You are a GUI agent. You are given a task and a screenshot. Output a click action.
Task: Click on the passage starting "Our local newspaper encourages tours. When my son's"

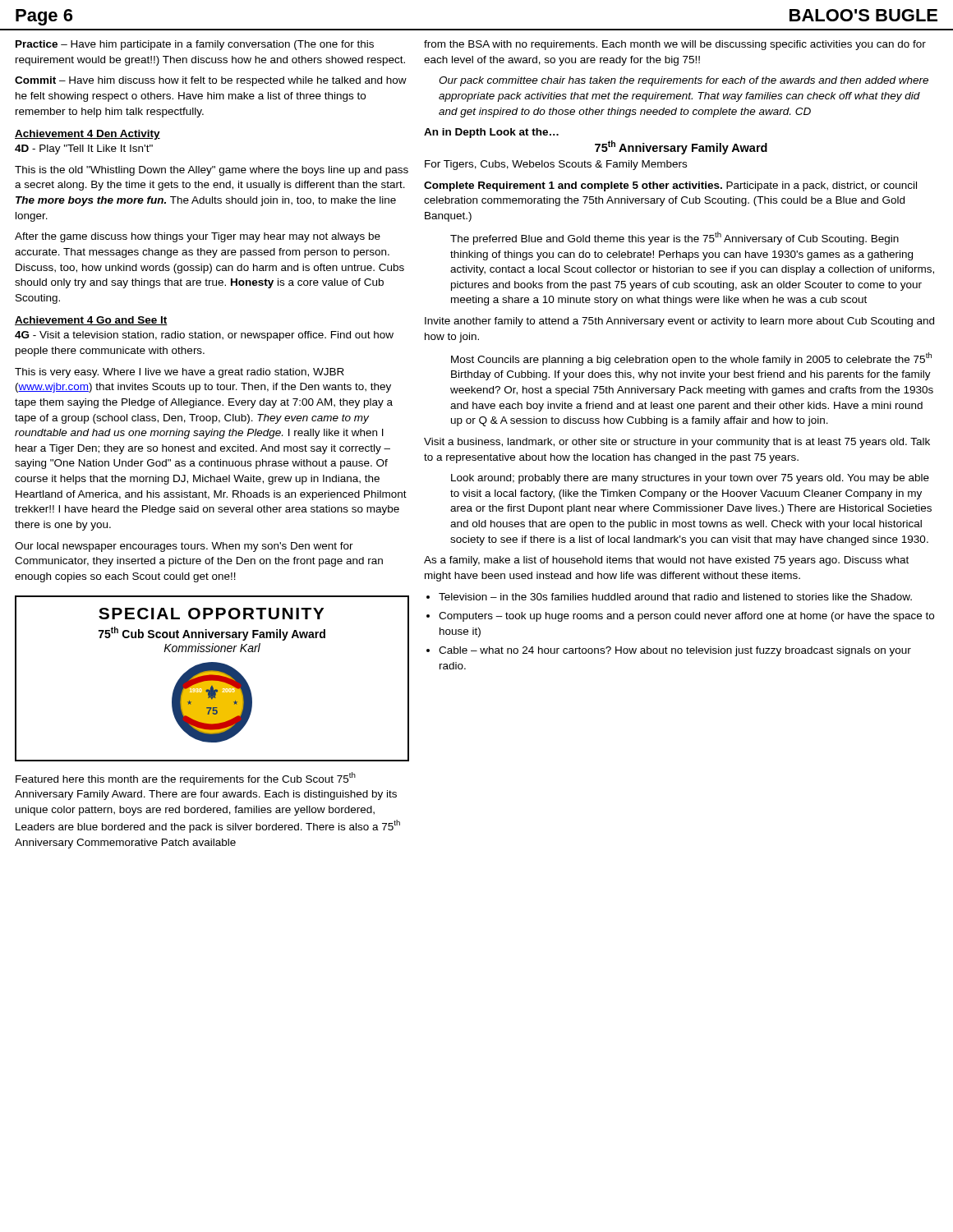199,561
